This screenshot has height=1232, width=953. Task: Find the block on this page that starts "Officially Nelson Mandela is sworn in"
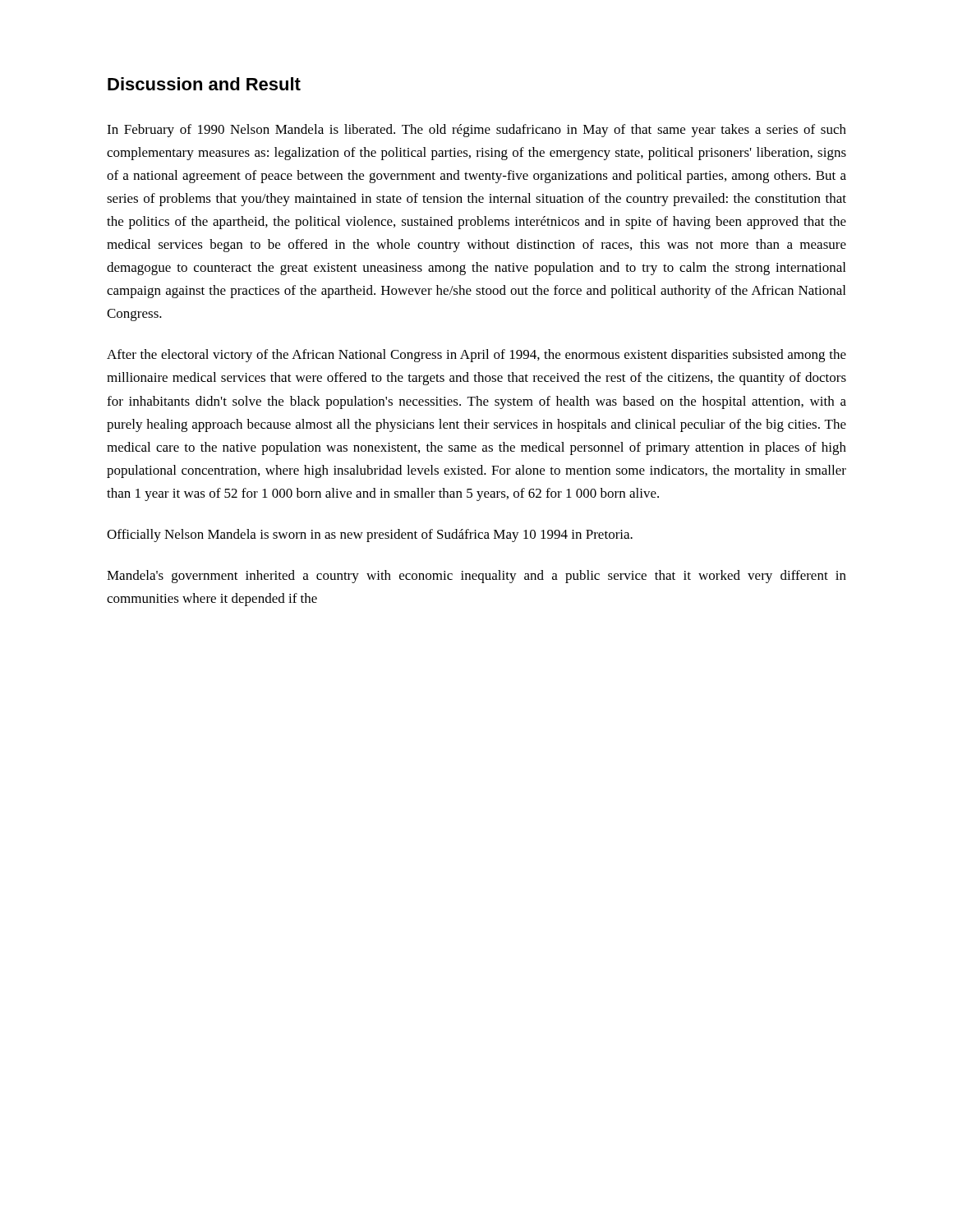(x=370, y=534)
